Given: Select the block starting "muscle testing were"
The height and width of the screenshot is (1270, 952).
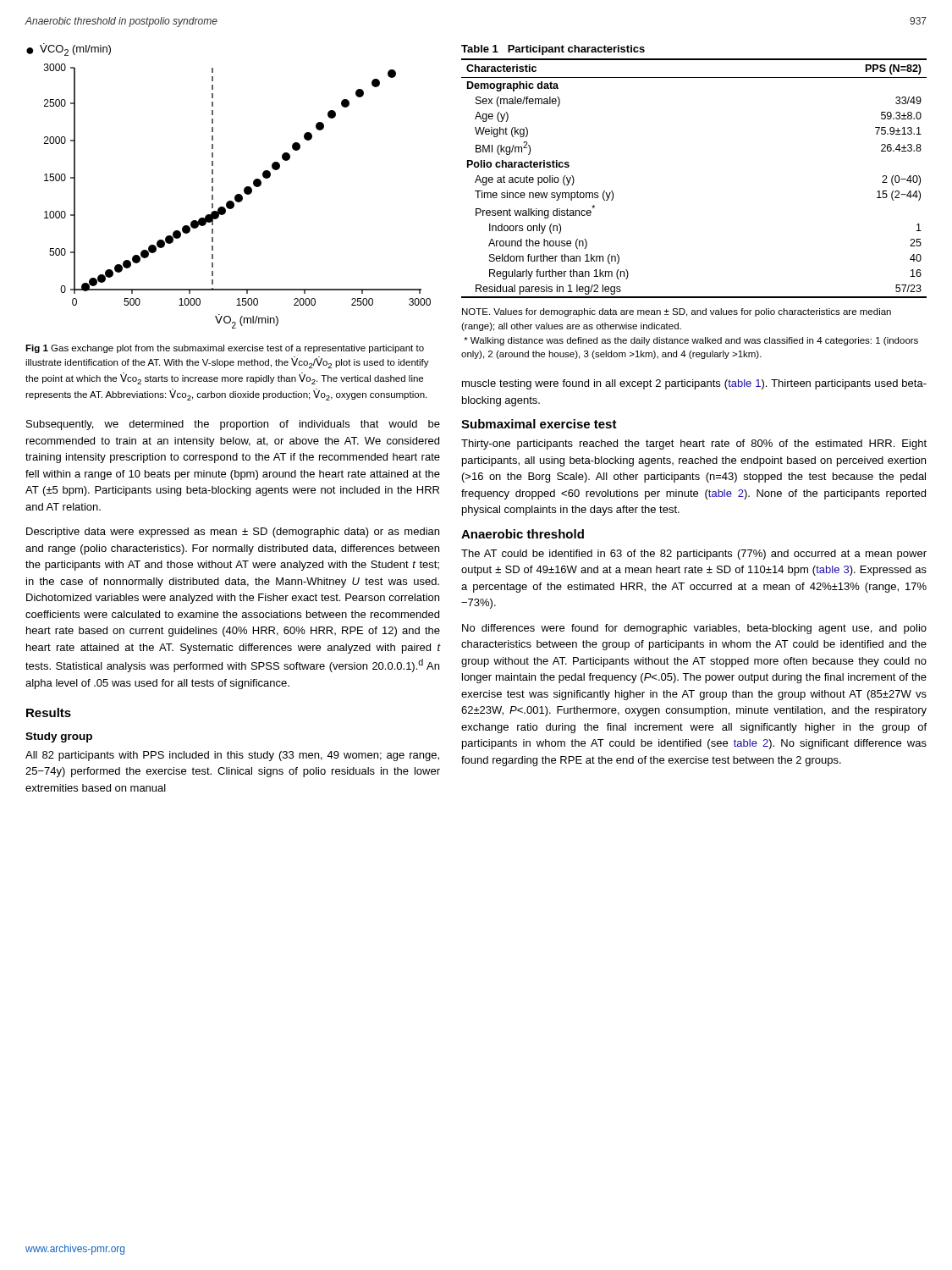Looking at the screenshot, I should coord(694,391).
